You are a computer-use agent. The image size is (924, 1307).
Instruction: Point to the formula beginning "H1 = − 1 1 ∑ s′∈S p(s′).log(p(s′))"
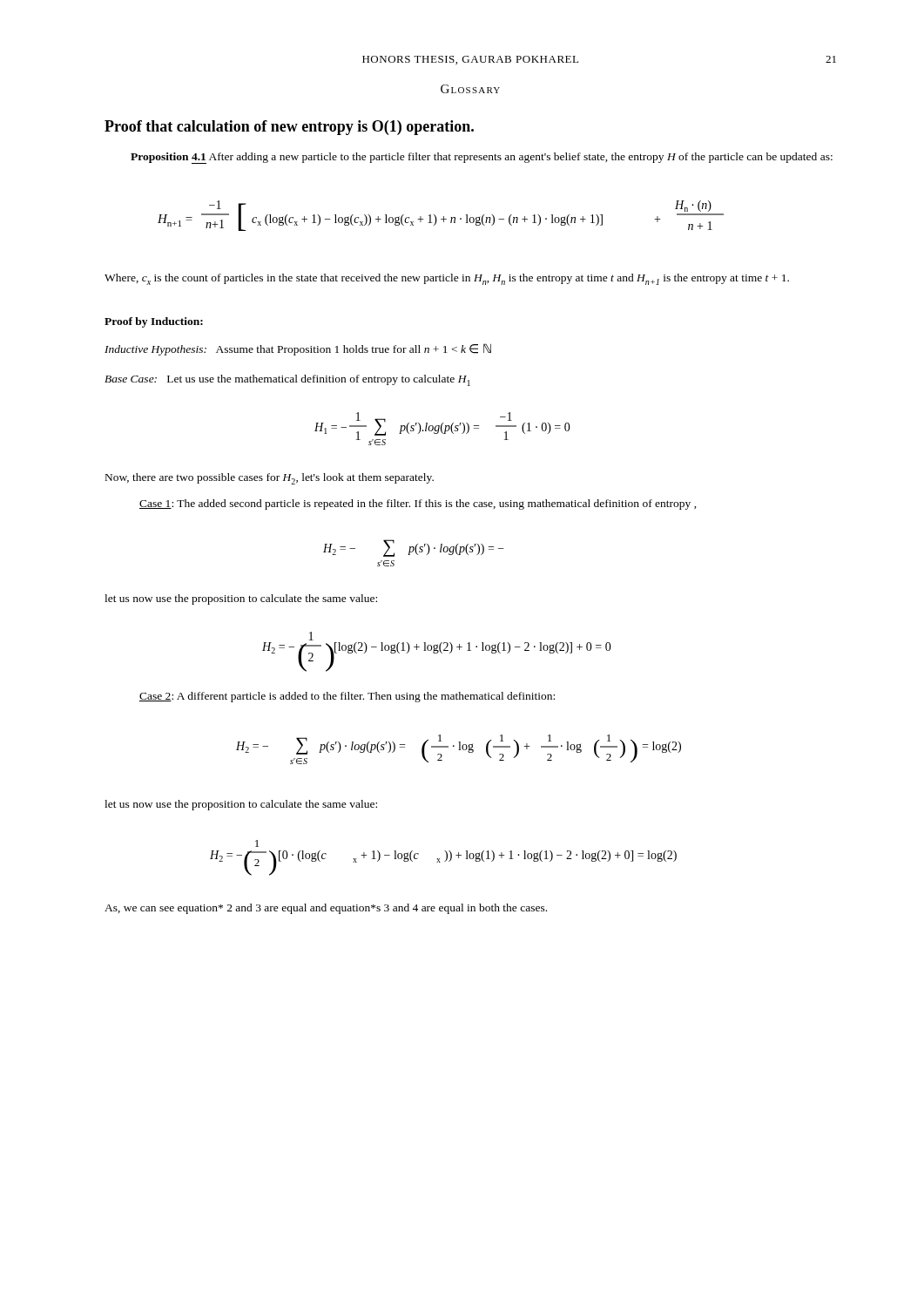pyautogui.click(x=471, y=428)
